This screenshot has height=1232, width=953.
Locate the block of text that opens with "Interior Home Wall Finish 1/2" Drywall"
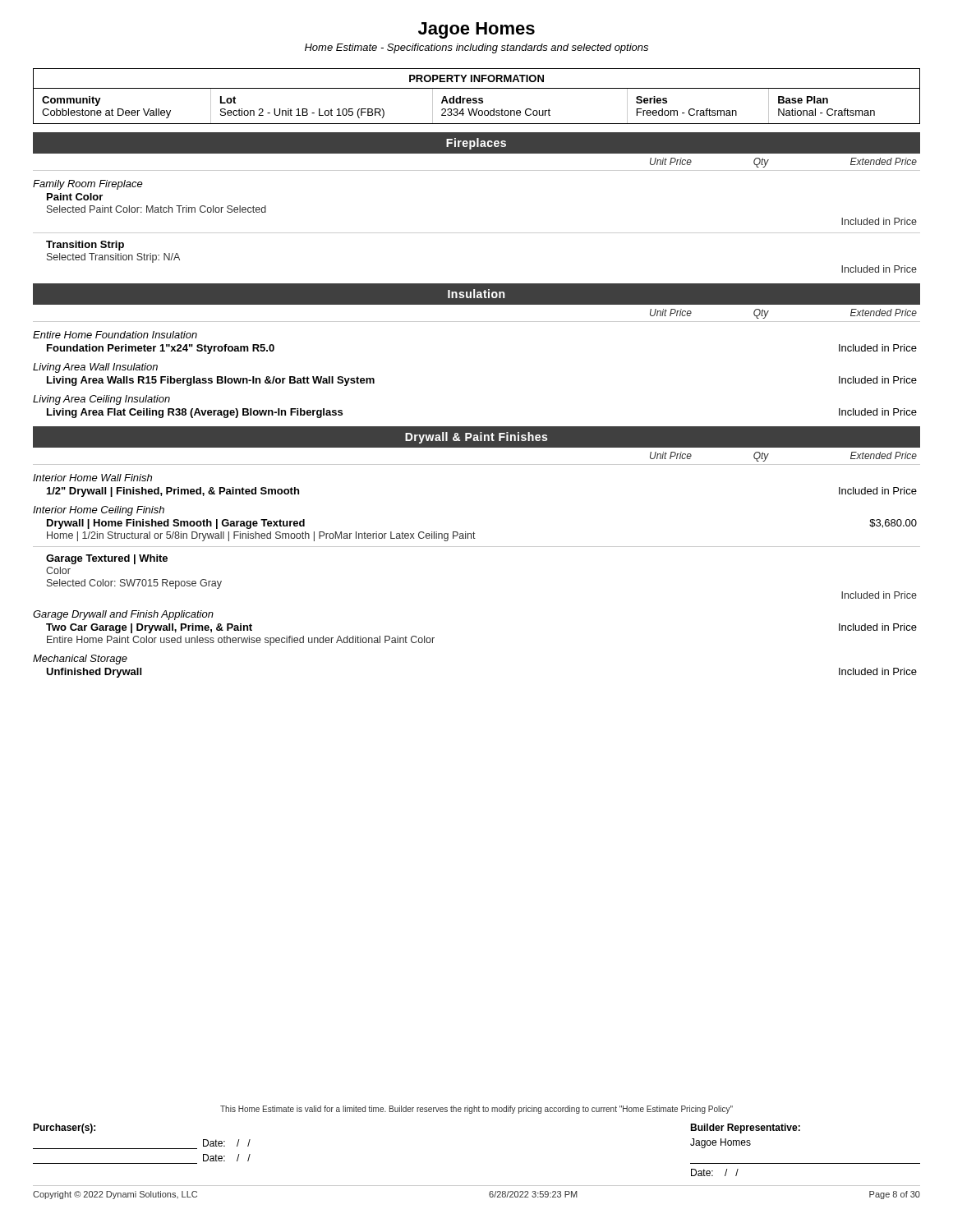[x=92, y=478]
